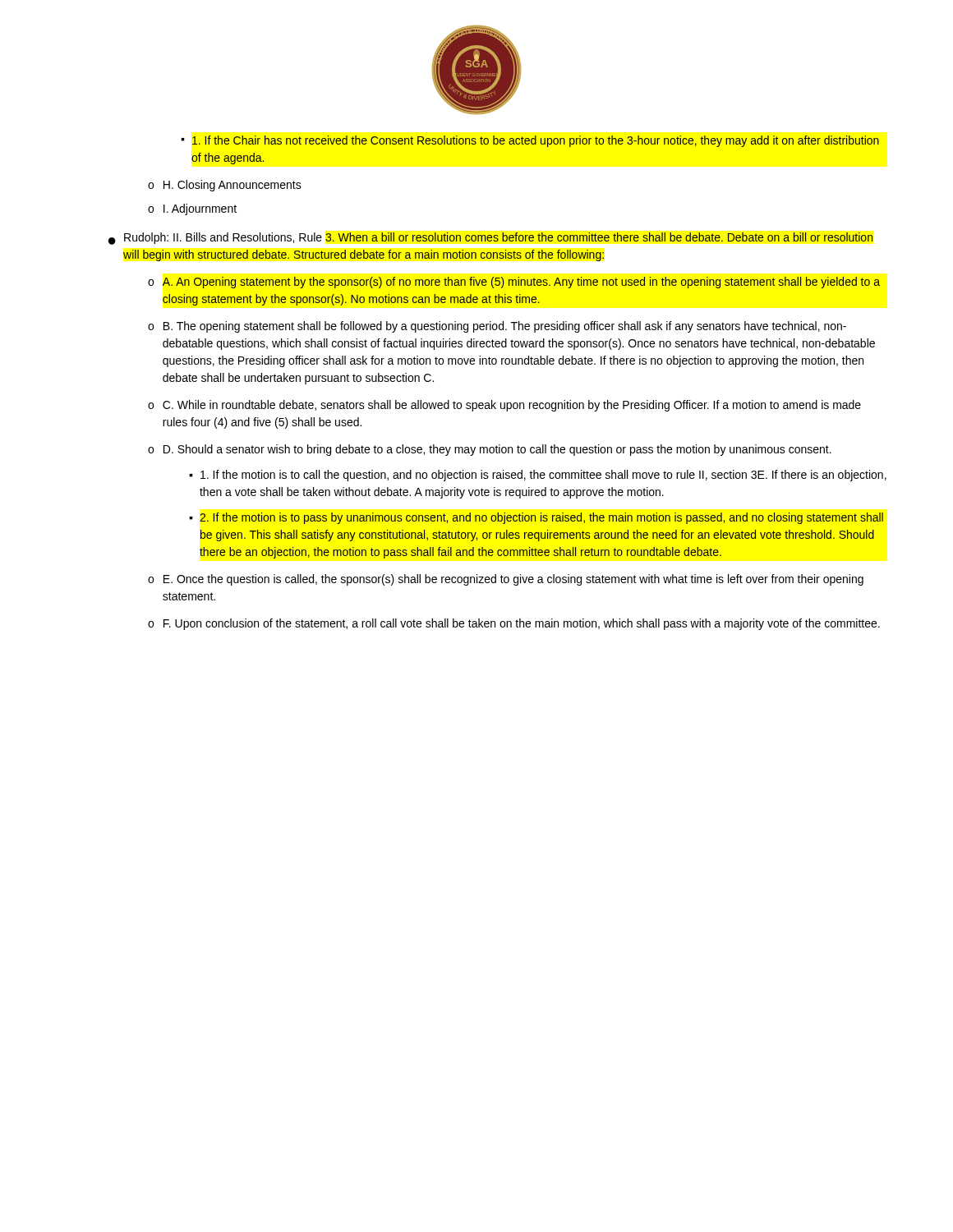Locate the logo
Viewport: 953px width, 1232px height.
point(476,71)
